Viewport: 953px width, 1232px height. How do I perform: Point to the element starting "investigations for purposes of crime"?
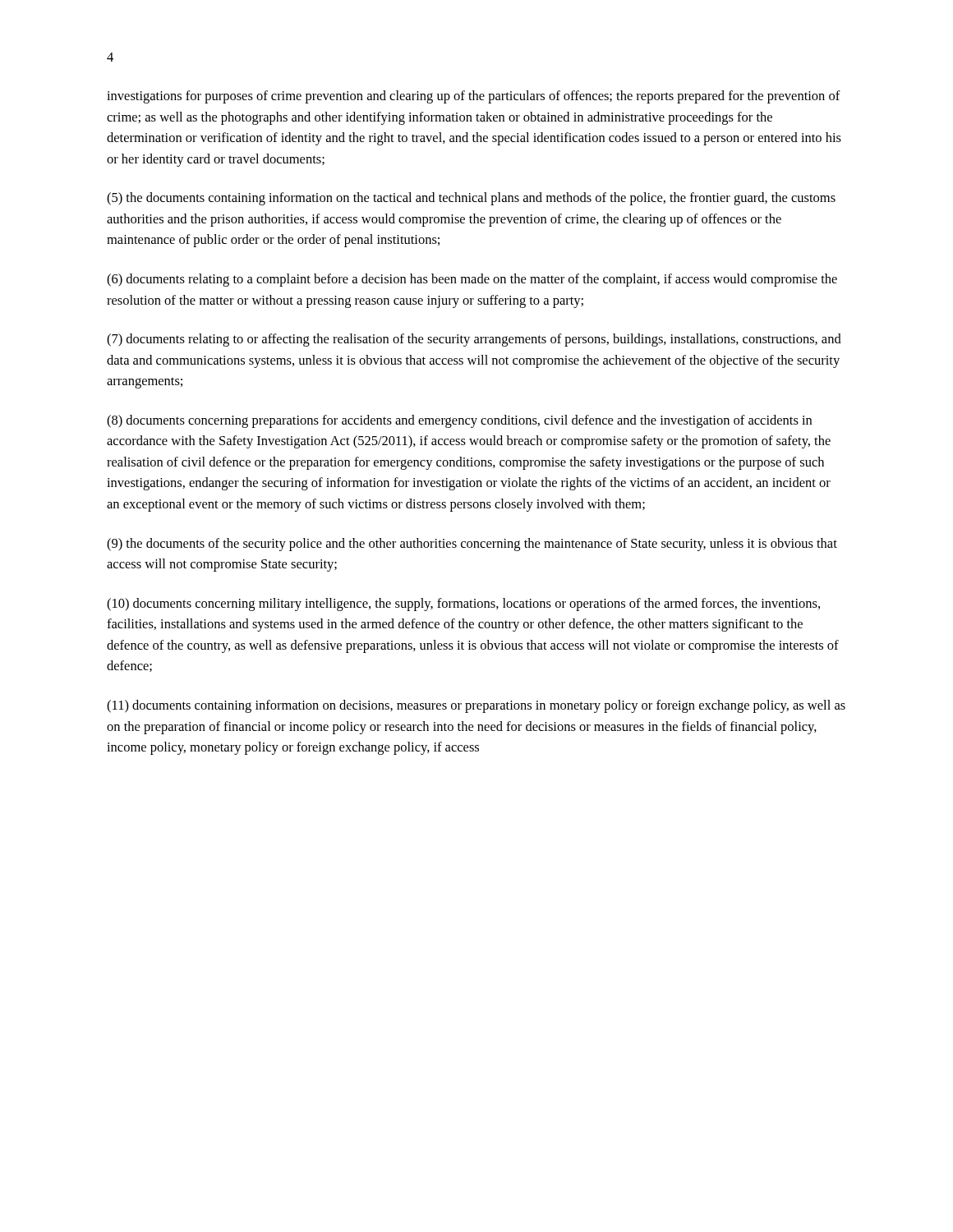click(x=474, y=127)
